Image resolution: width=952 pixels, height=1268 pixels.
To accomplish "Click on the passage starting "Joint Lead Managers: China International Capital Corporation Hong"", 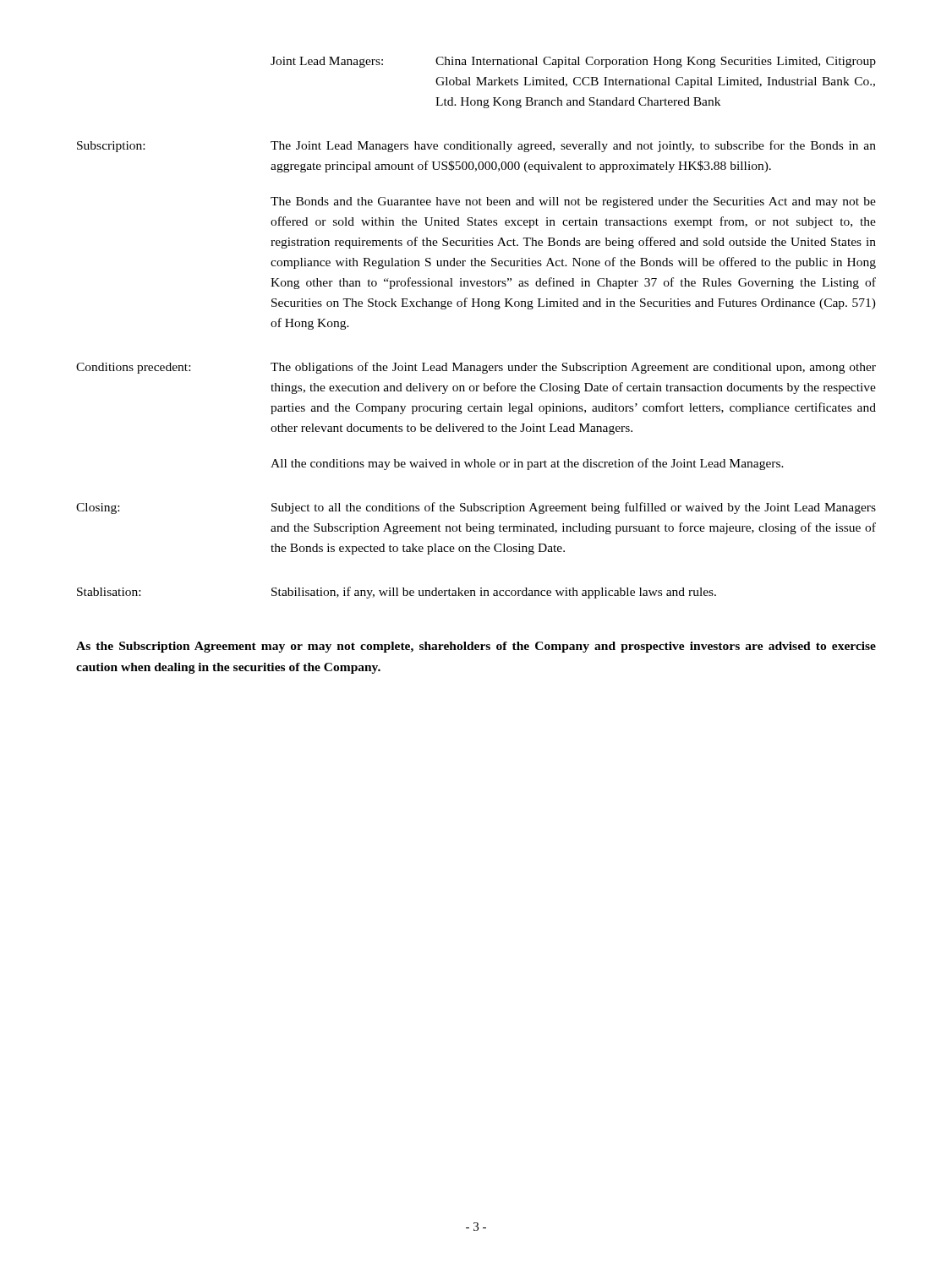I will click(476, 81).
